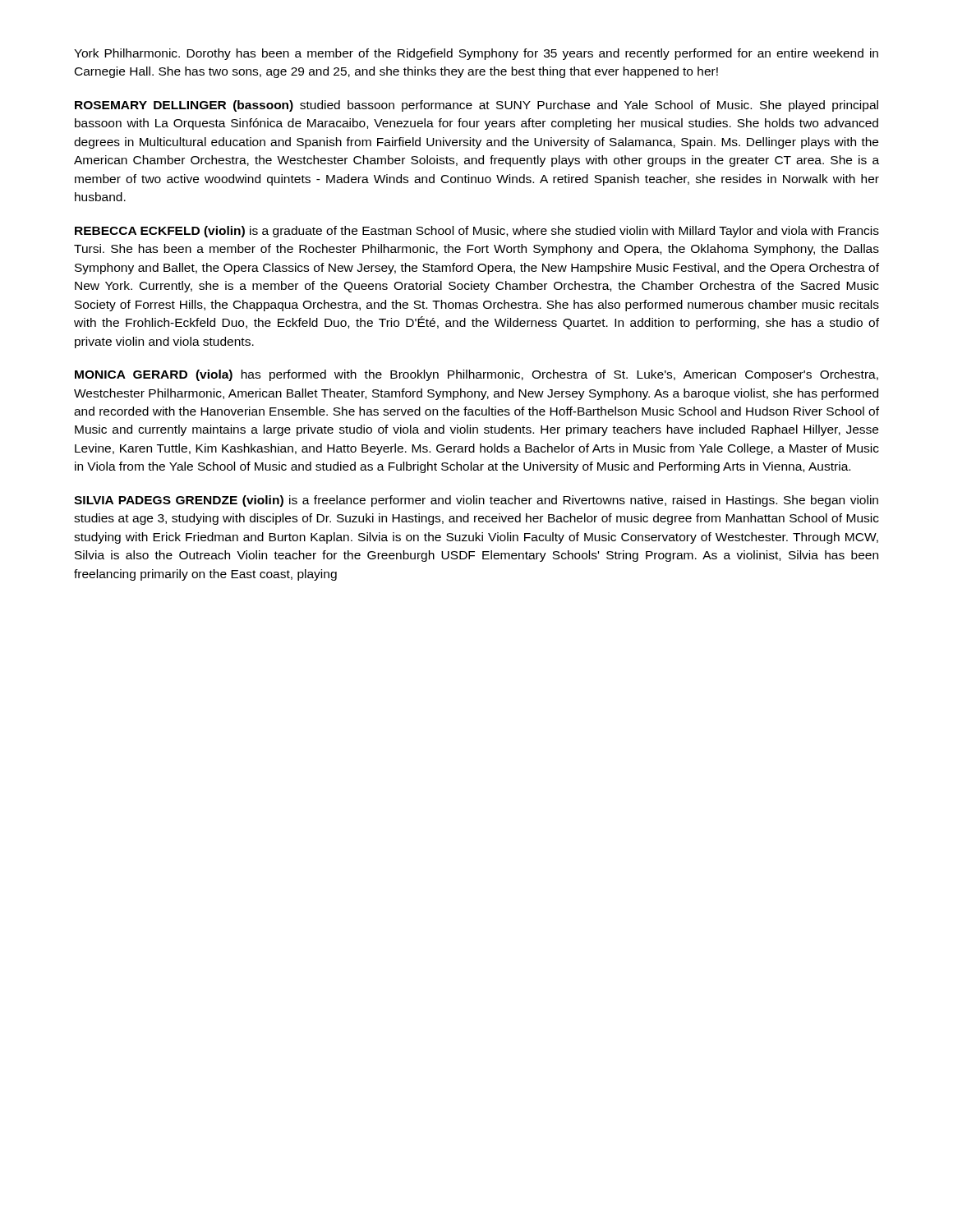
Task: Find the element starting "SILVIA PADEGS GRENDZE (violin) is a"
Action: pyautogui.click(x=476, y=537)
